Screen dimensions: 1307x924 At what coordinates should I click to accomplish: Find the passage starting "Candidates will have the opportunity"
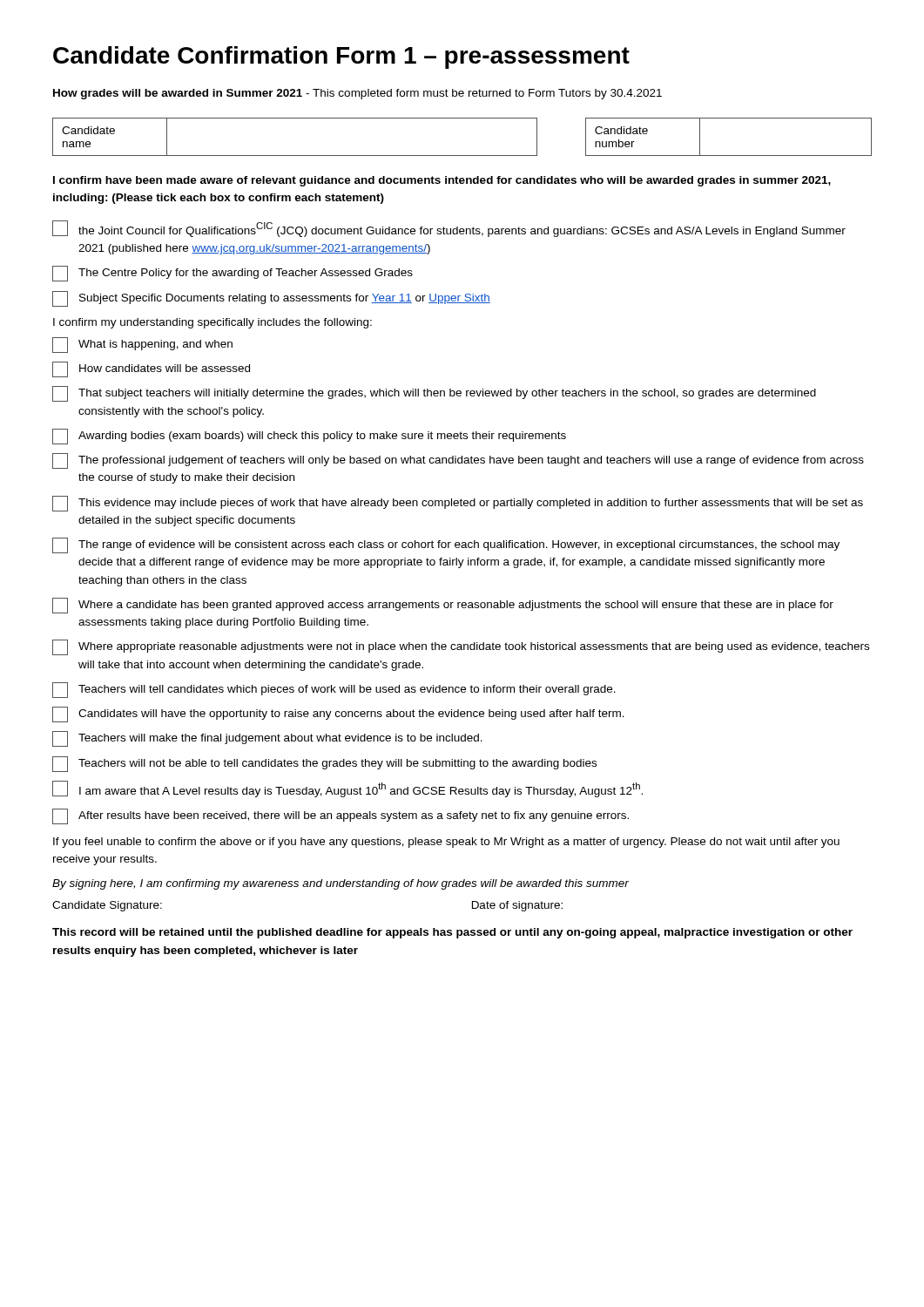pyautogui.click(x=462, y=714)
